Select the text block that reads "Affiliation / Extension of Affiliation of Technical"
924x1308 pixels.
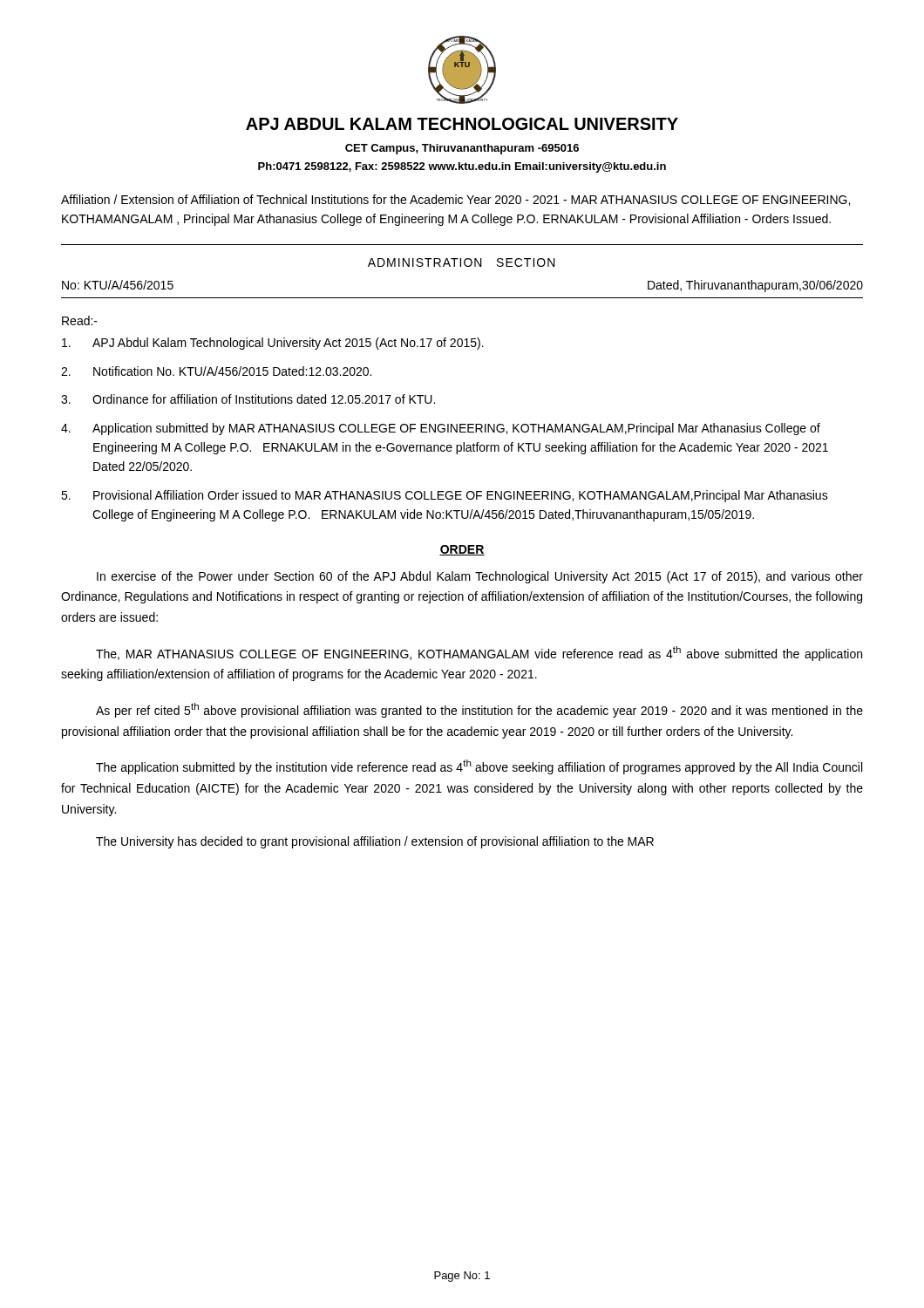[x=456, y=209]
